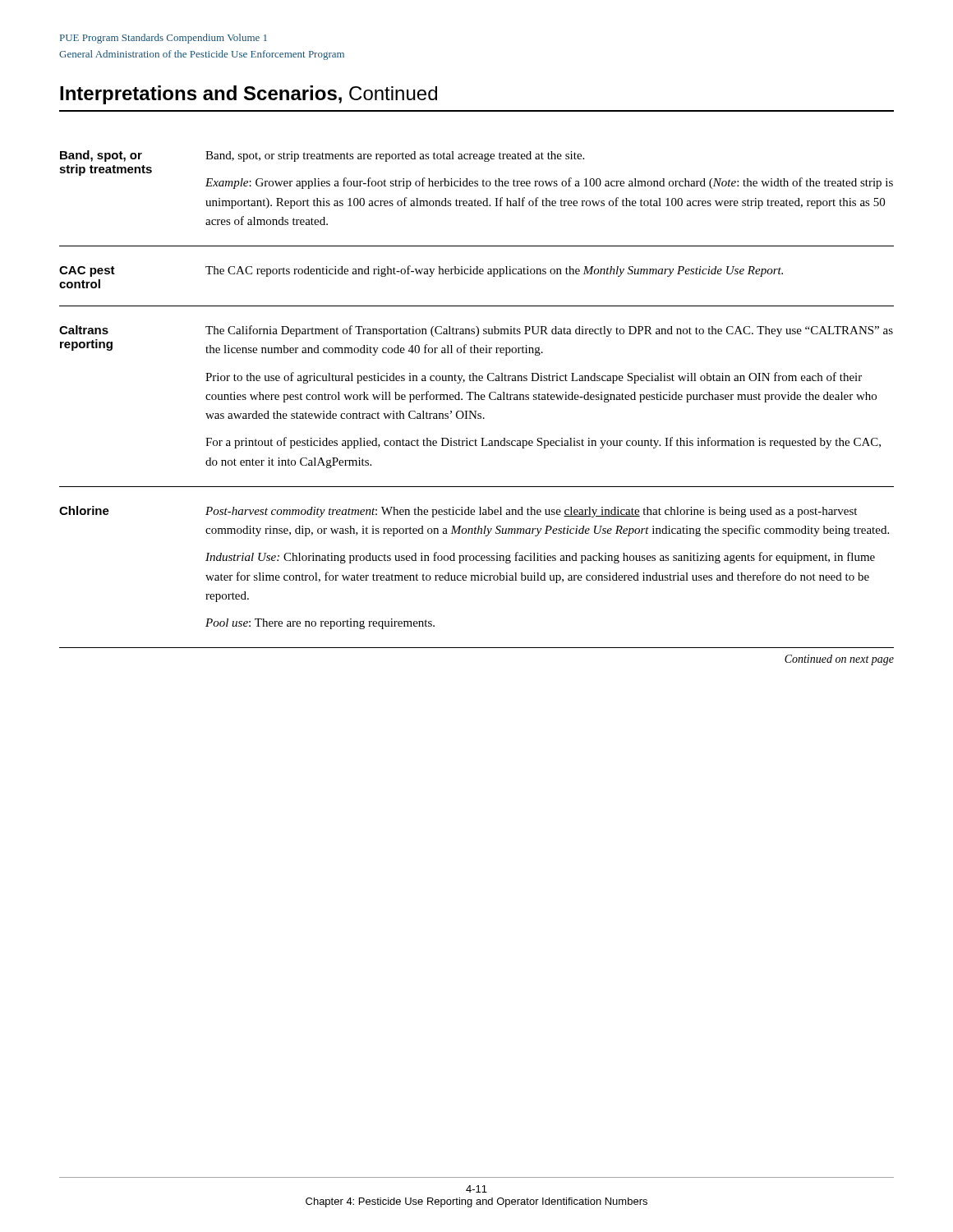The image size is (953, 1232).
Task: Locate the section header that says "CAC pestcontrol"
Action: (87, 277)
